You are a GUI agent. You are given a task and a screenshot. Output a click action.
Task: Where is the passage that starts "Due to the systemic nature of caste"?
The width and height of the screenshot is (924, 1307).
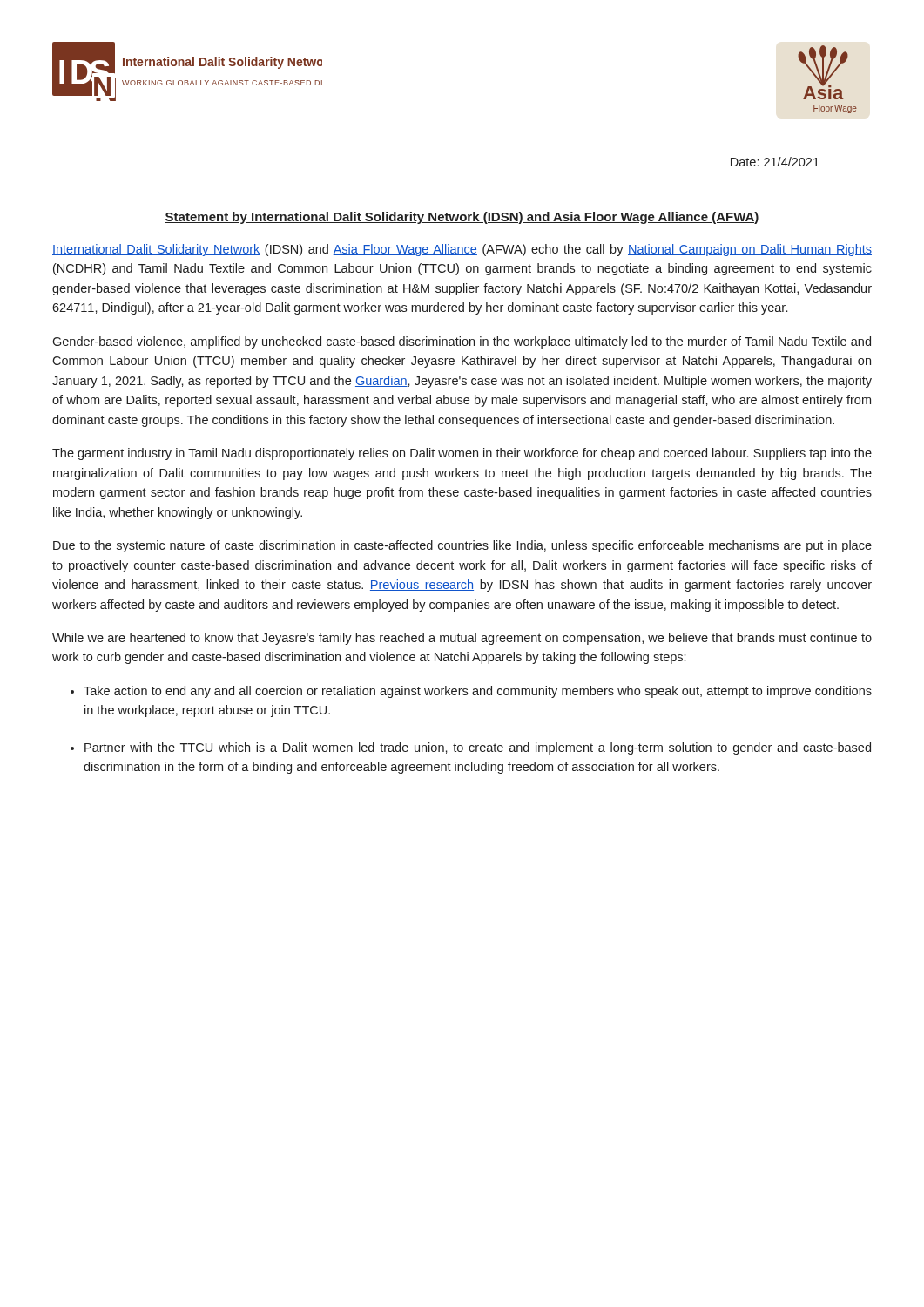462,575
